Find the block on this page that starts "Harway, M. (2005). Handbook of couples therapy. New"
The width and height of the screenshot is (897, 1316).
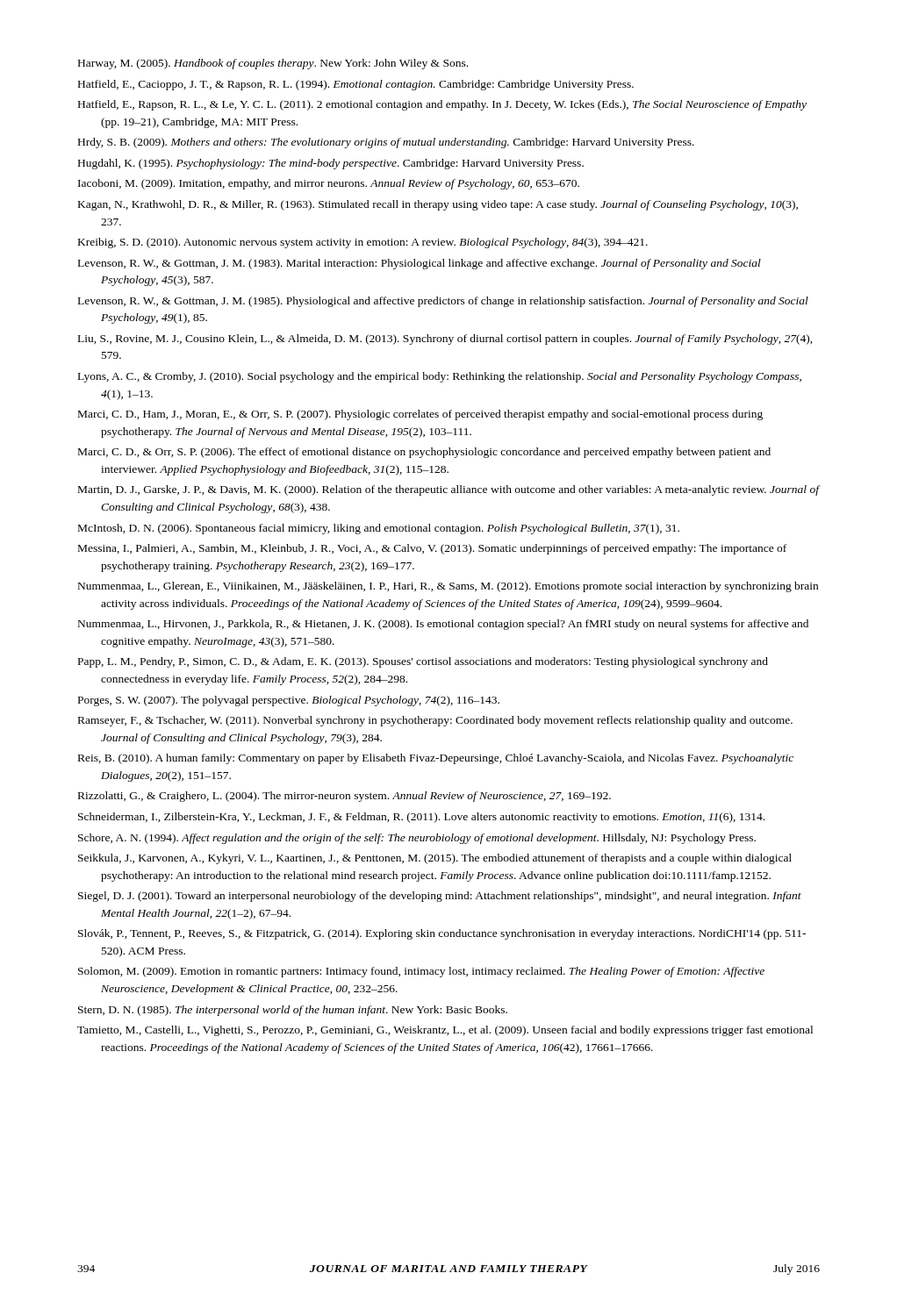pos(273,63)
